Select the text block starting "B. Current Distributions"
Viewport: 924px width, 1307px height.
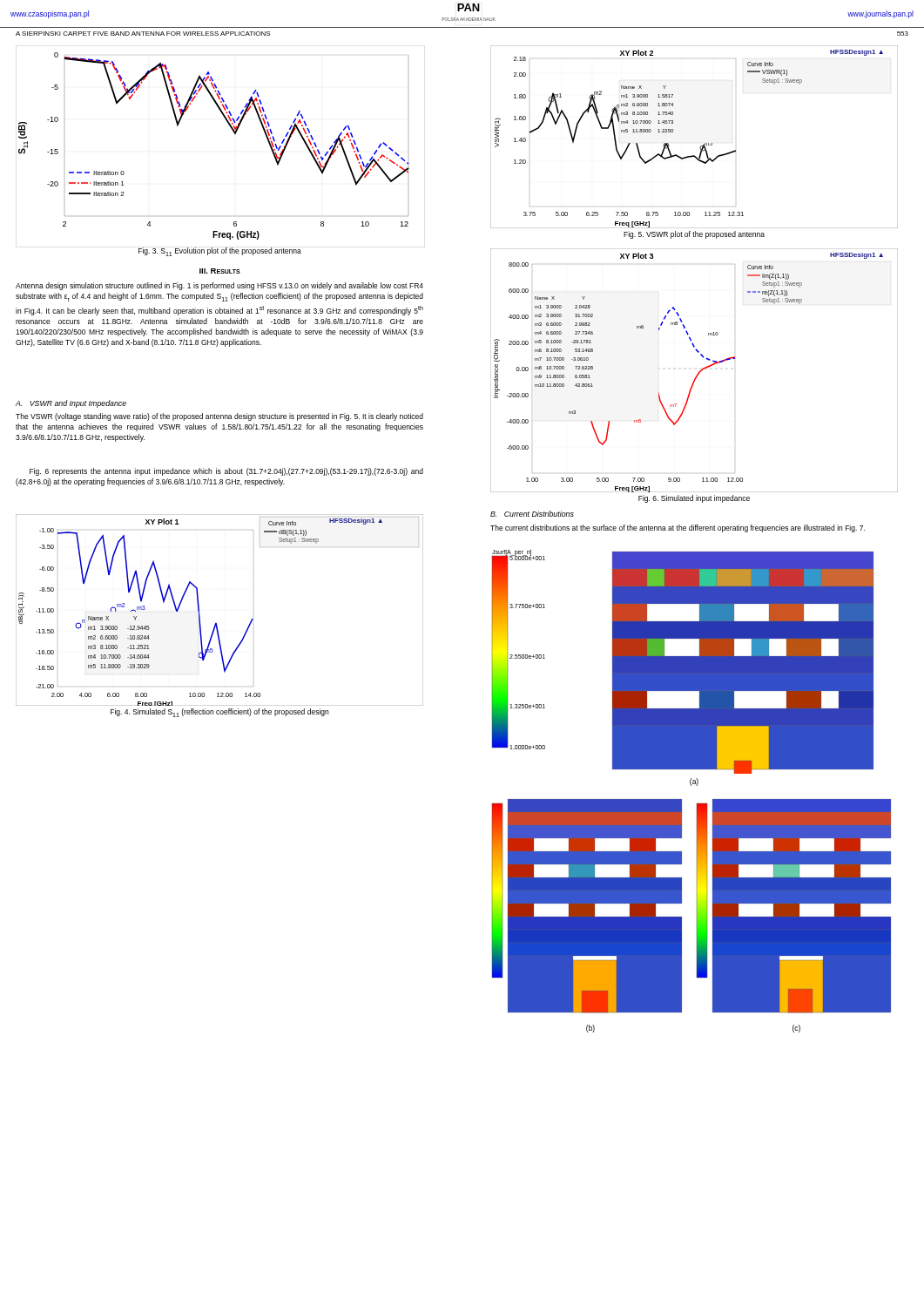tap(532, 514)
